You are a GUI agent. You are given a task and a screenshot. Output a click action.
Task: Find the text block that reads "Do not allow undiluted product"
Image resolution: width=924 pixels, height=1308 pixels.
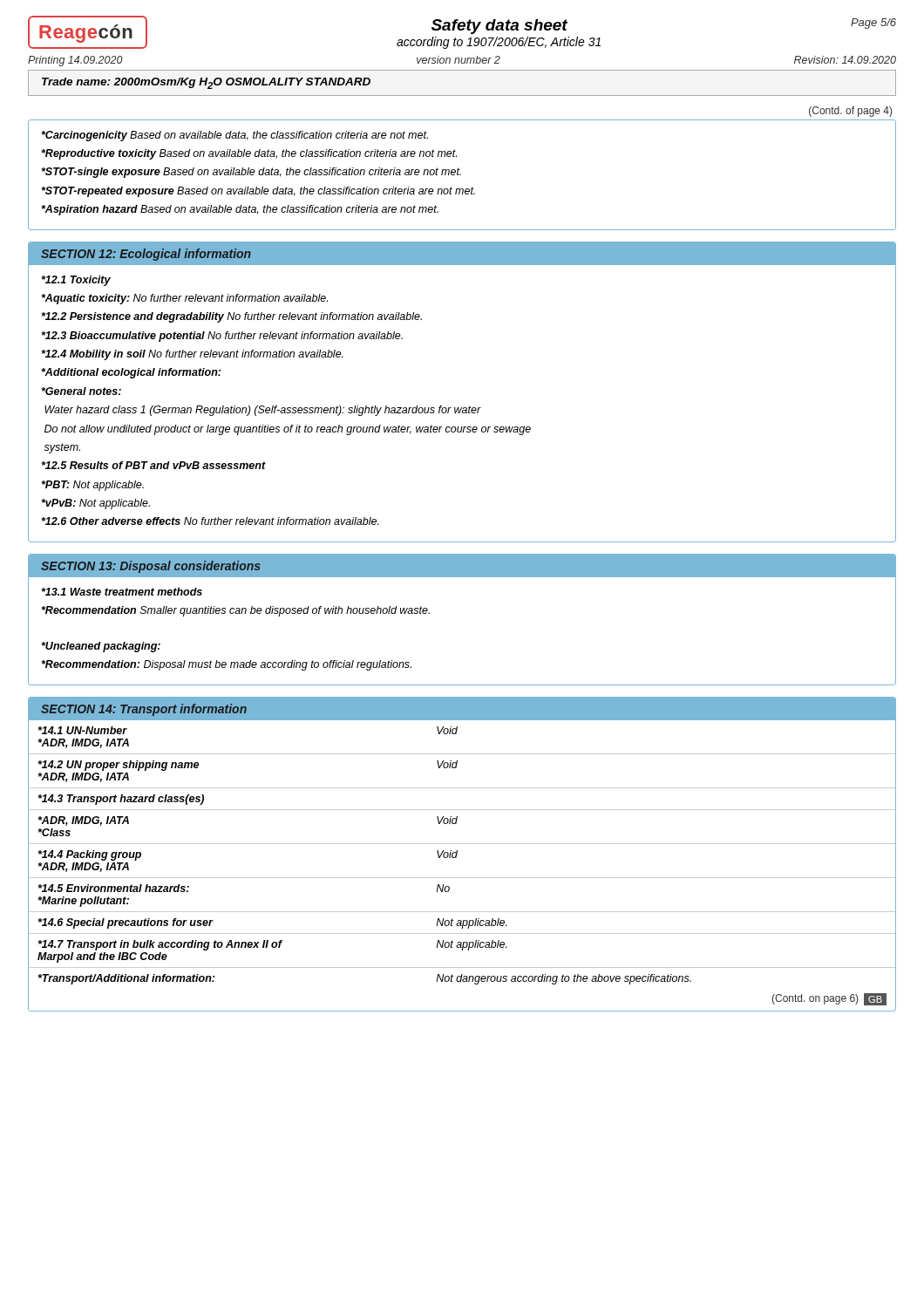pyautogui.click(x=286, y=429)
